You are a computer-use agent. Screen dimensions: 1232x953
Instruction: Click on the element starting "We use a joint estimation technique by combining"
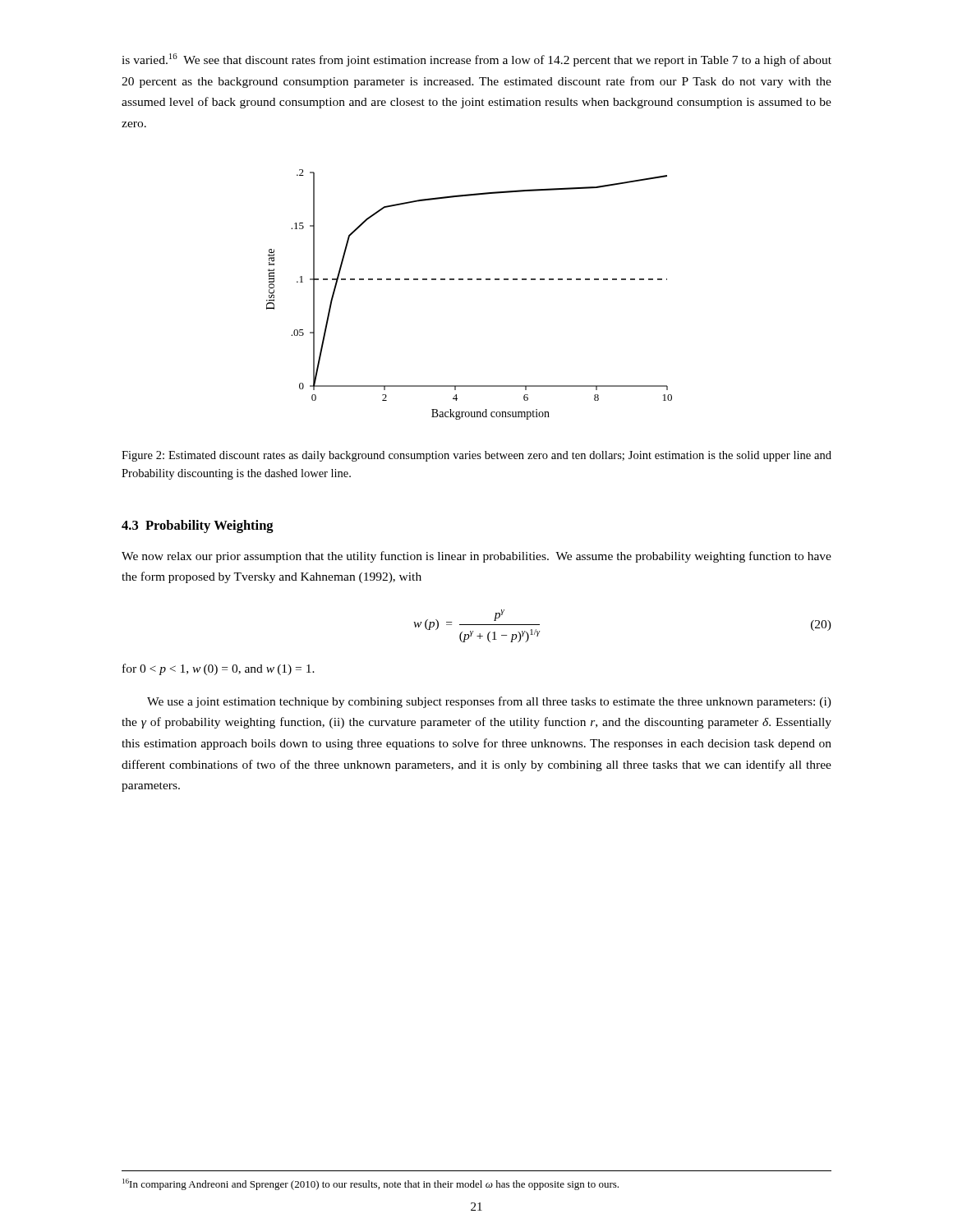pos(476,743)
